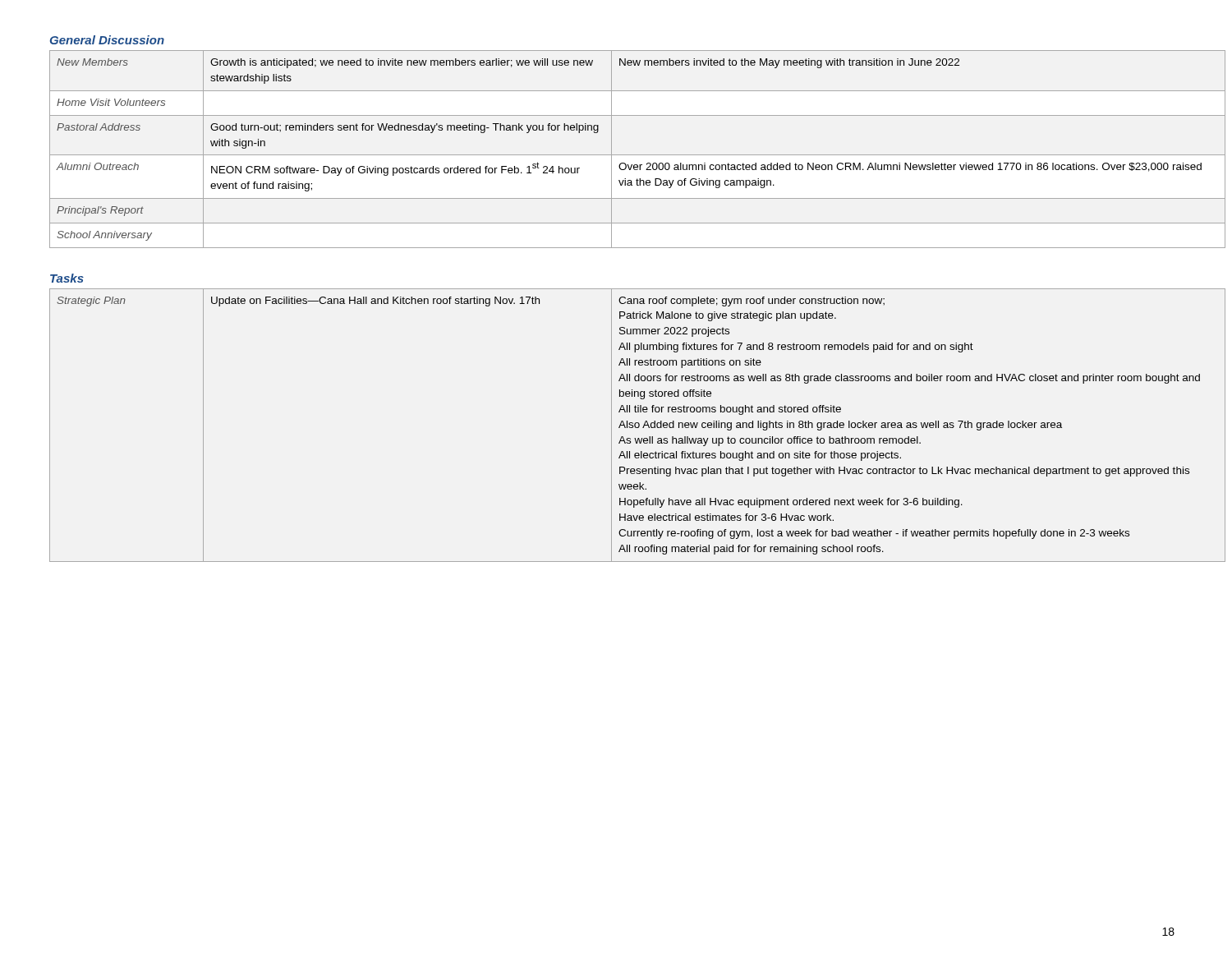This screenshot has height=953, width=1232.
Task: Locate the section header containing "General Discussion"
Action: pyautogui.click(x=107, y=40)
